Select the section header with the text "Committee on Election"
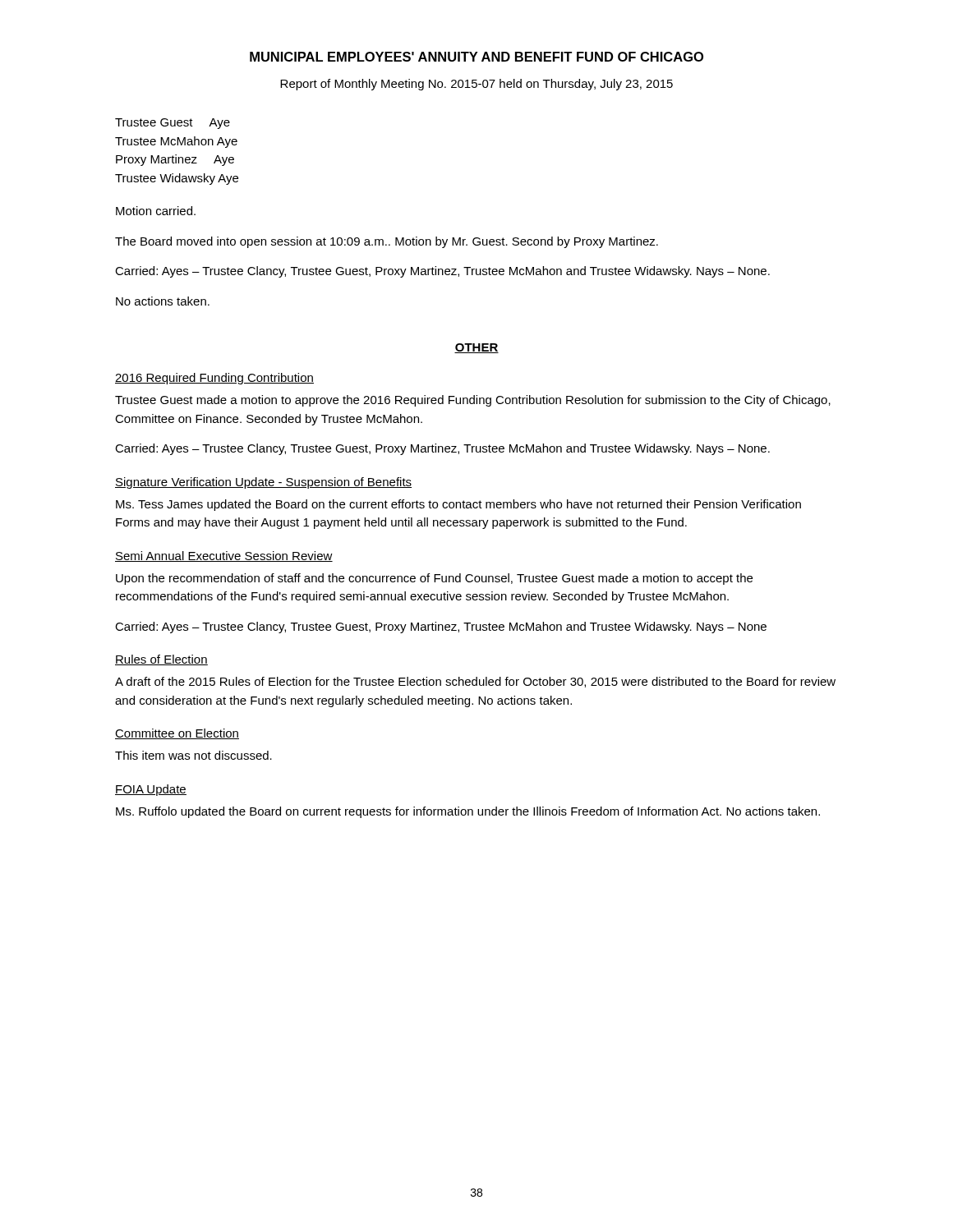This screenshot has height=1232, width=953. pyautogui.click(x=177, y=733)
